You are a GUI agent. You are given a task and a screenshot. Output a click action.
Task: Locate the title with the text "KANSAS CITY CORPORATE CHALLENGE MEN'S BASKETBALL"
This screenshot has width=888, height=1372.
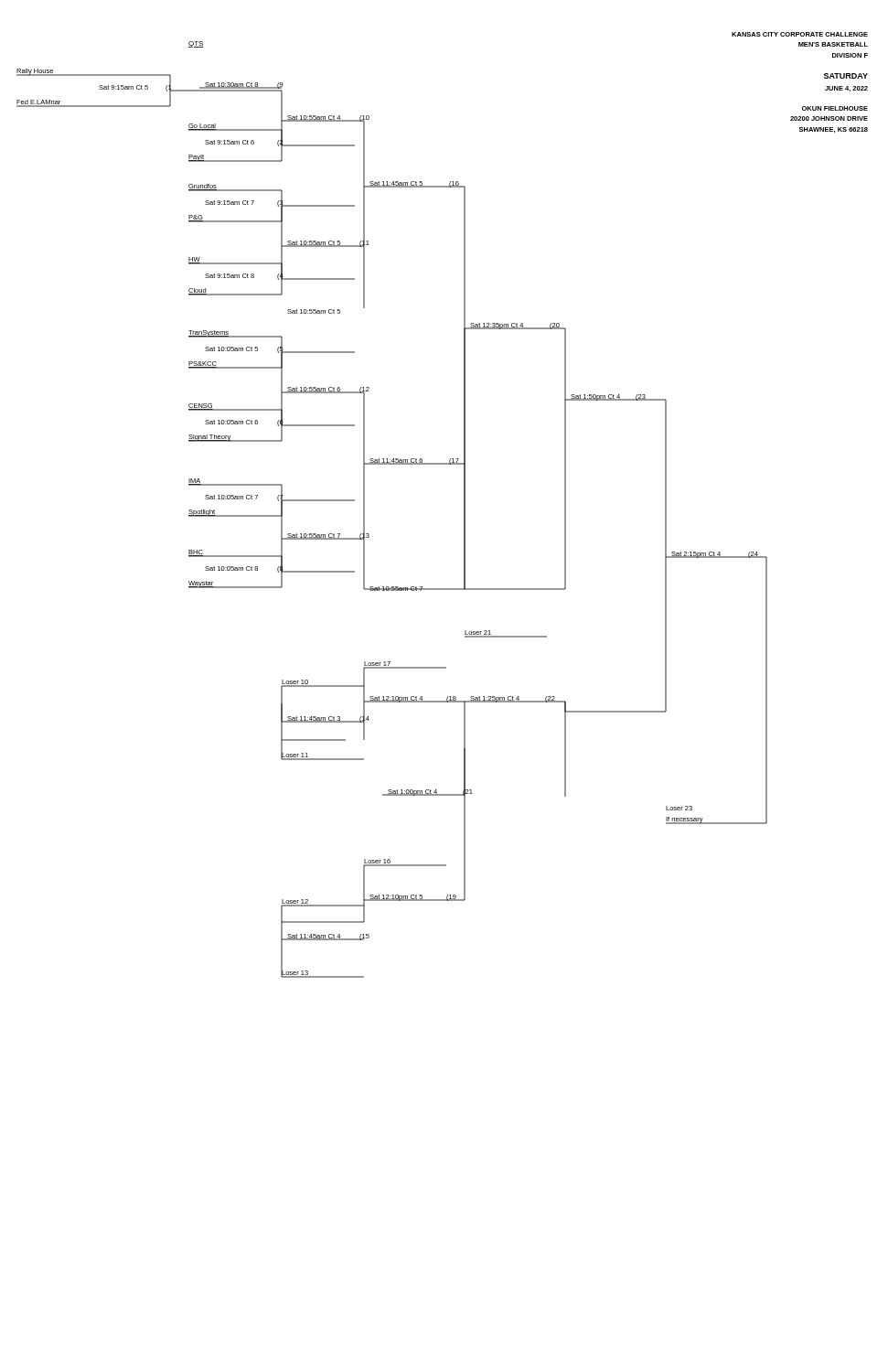pyautogui.click(x=800, y=34)
